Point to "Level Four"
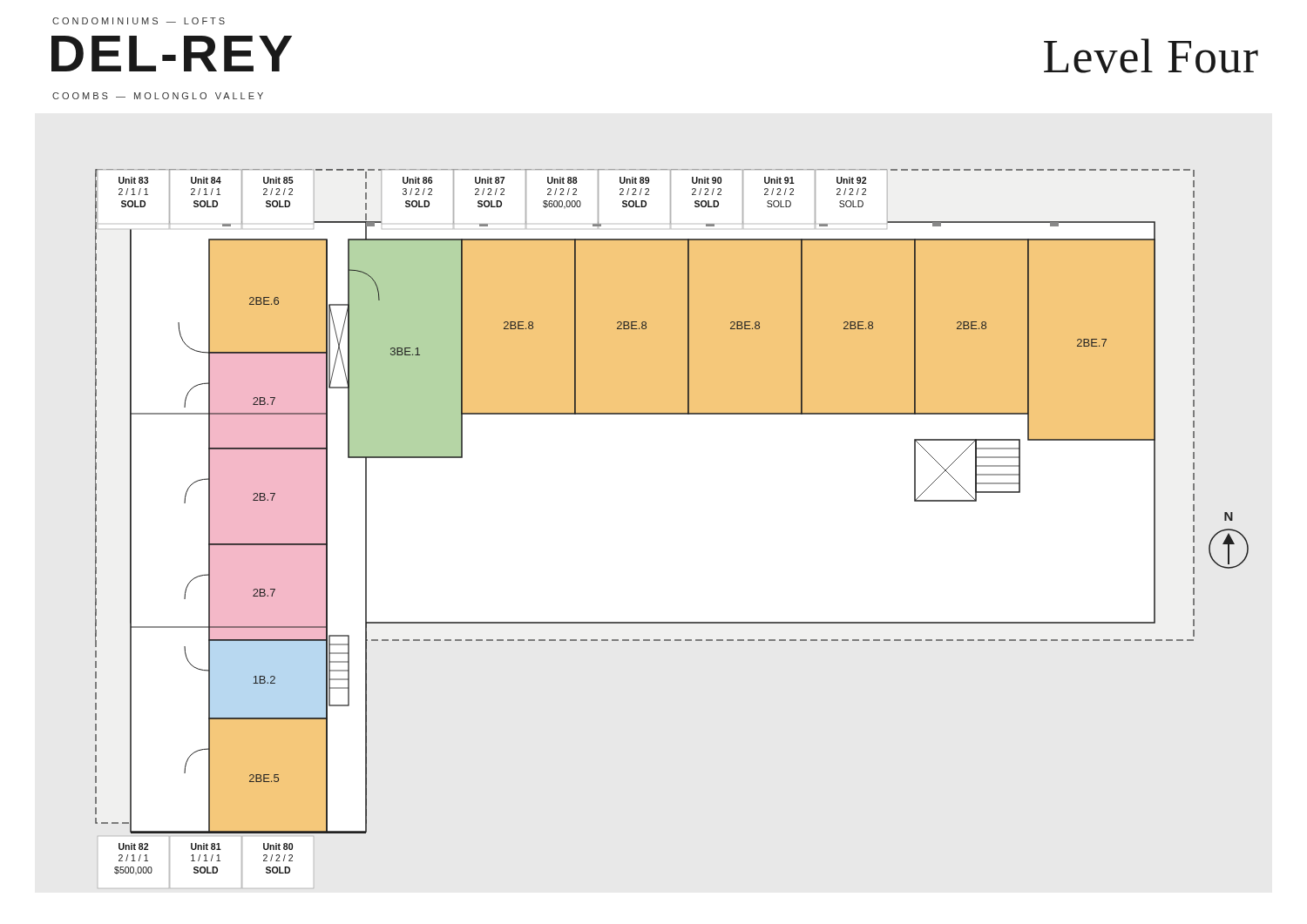The height and width of the screenshot is (924, 1307). coord(1151,57)
